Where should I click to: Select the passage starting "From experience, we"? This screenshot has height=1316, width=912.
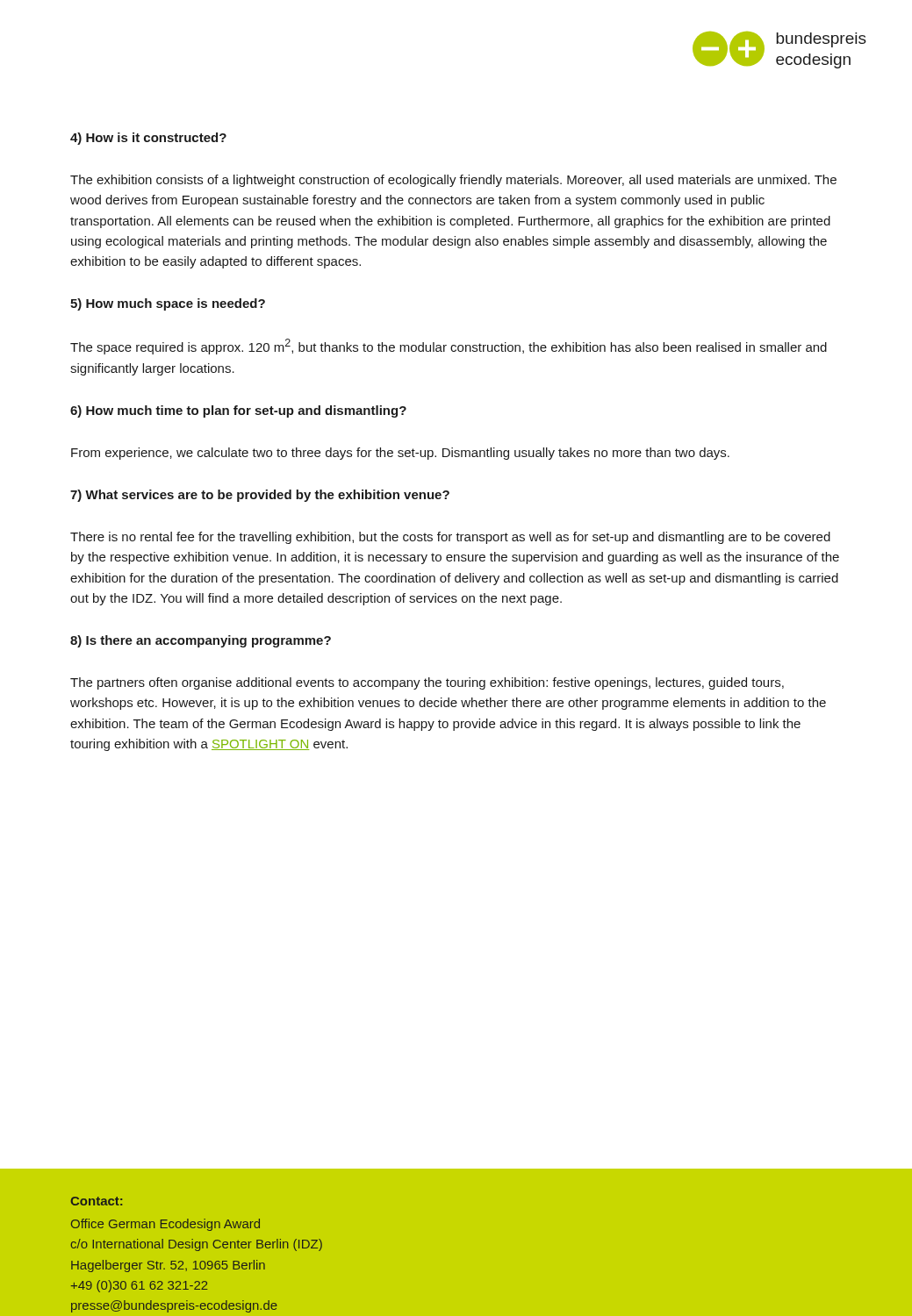tap(456, 452)
